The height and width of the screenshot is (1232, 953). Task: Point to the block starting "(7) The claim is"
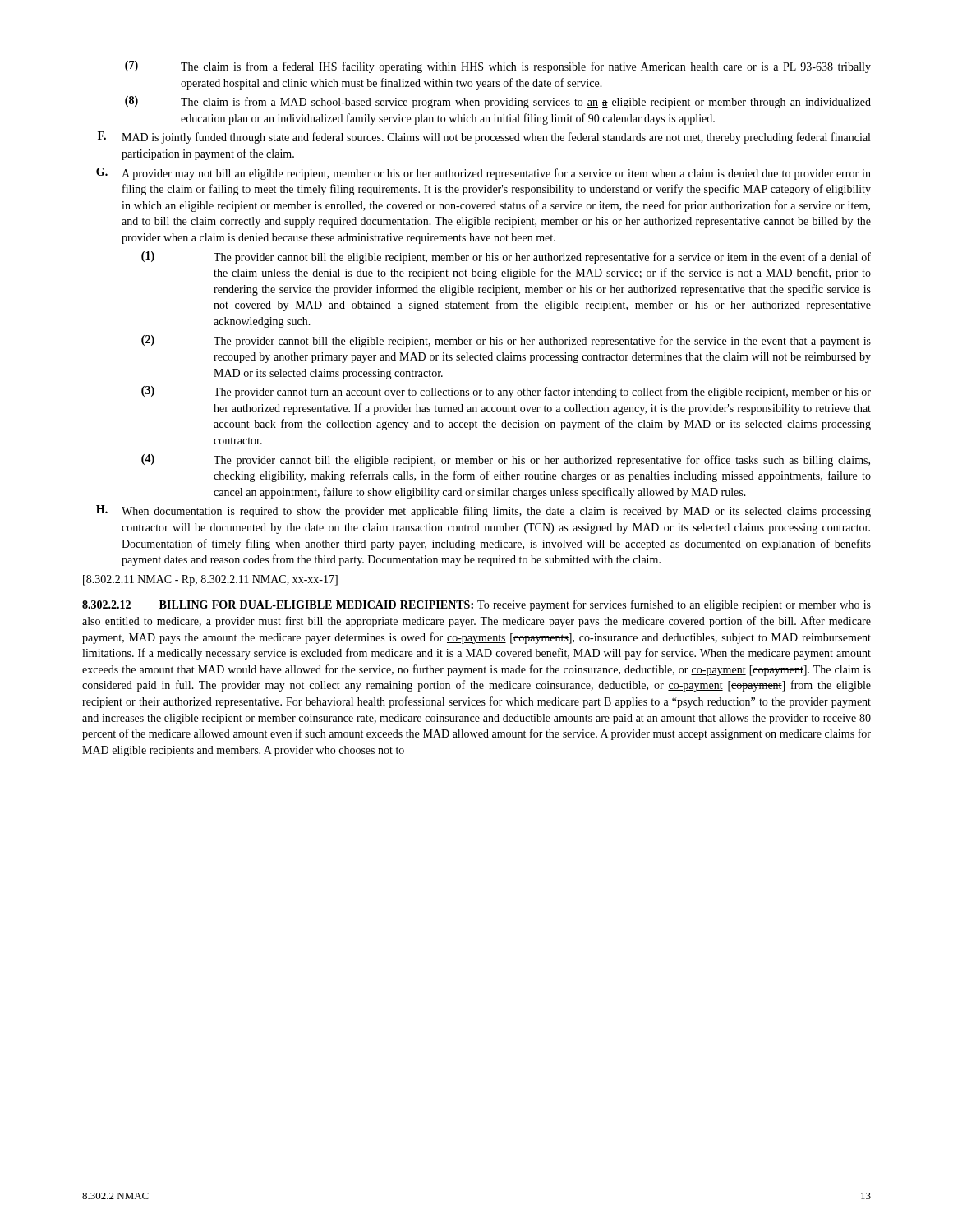tap(476, 75)
